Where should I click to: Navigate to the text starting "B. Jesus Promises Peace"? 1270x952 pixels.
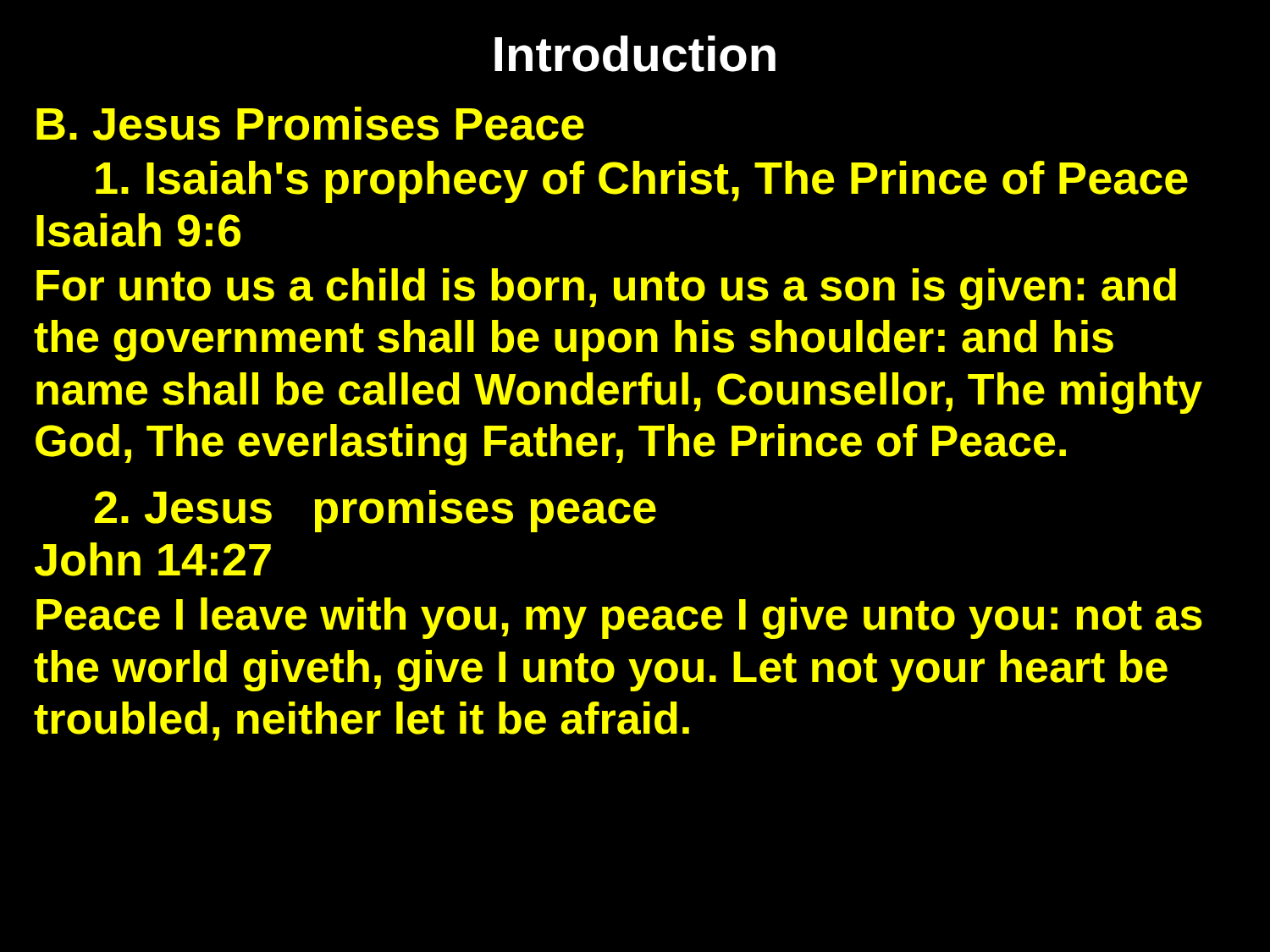click(310, 124)
